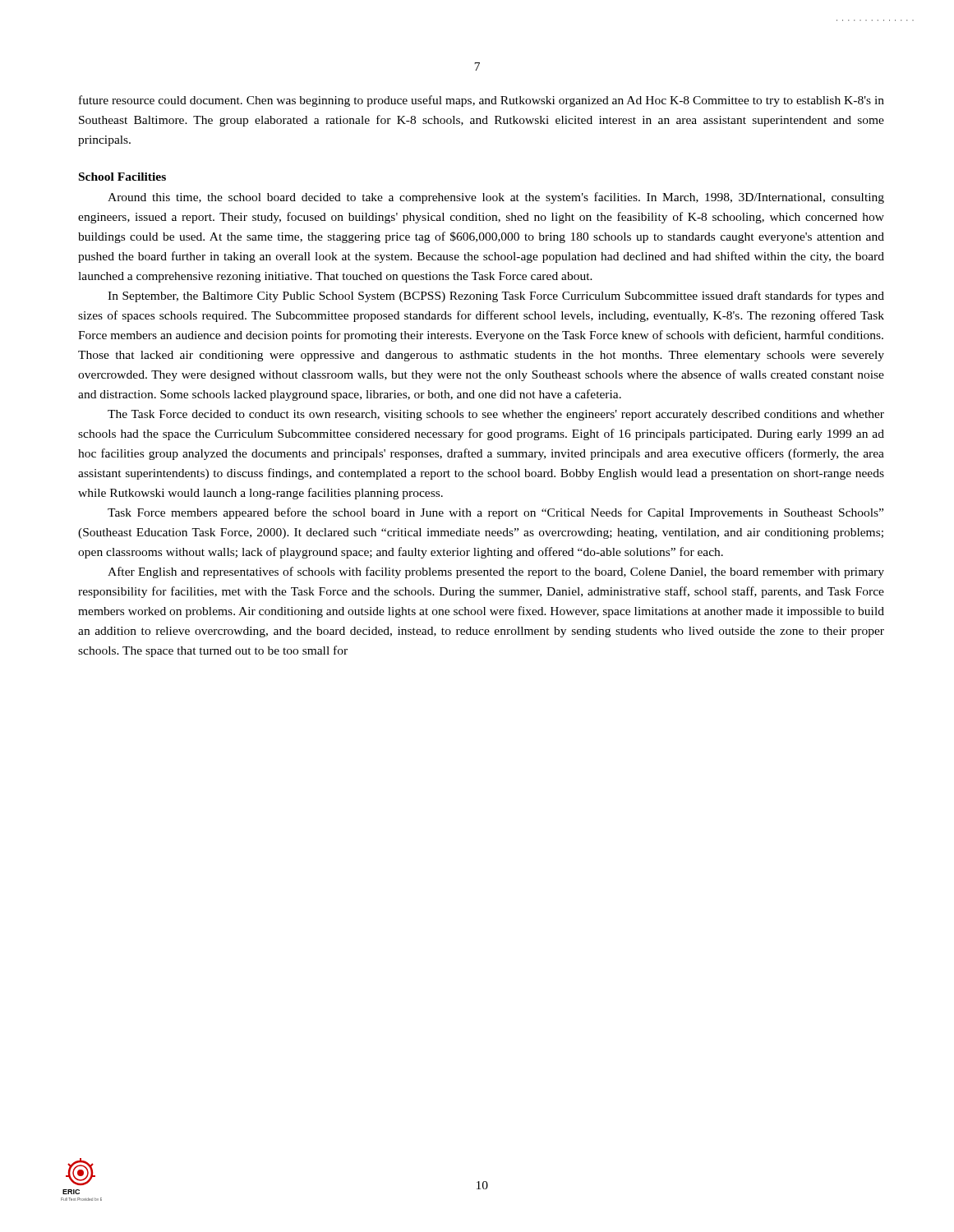
Task: Locate the text block starting "Around this time, the school board"
Action: pos(481,424)
